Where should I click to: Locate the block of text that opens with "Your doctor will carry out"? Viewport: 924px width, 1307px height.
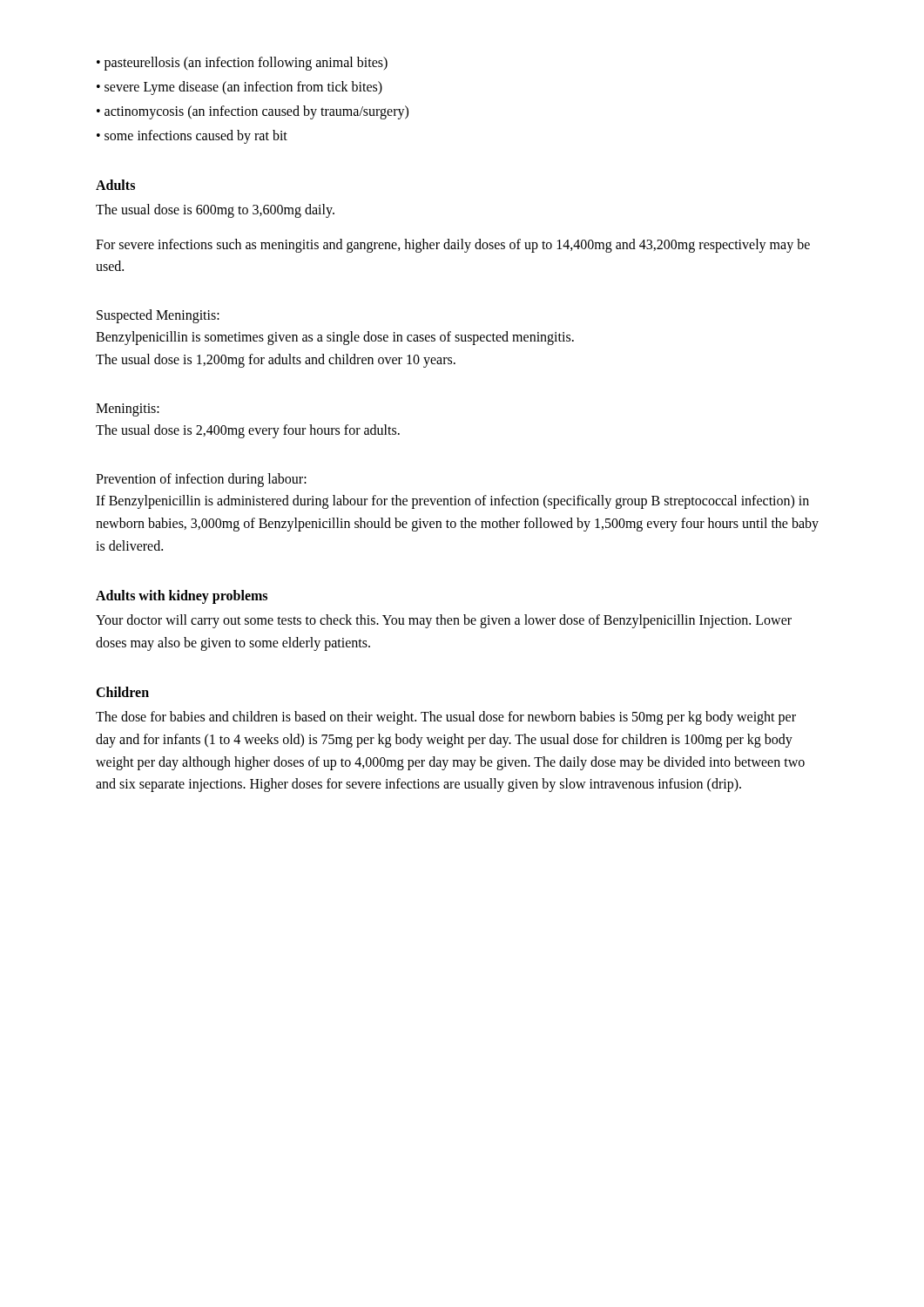click(444, 631)
